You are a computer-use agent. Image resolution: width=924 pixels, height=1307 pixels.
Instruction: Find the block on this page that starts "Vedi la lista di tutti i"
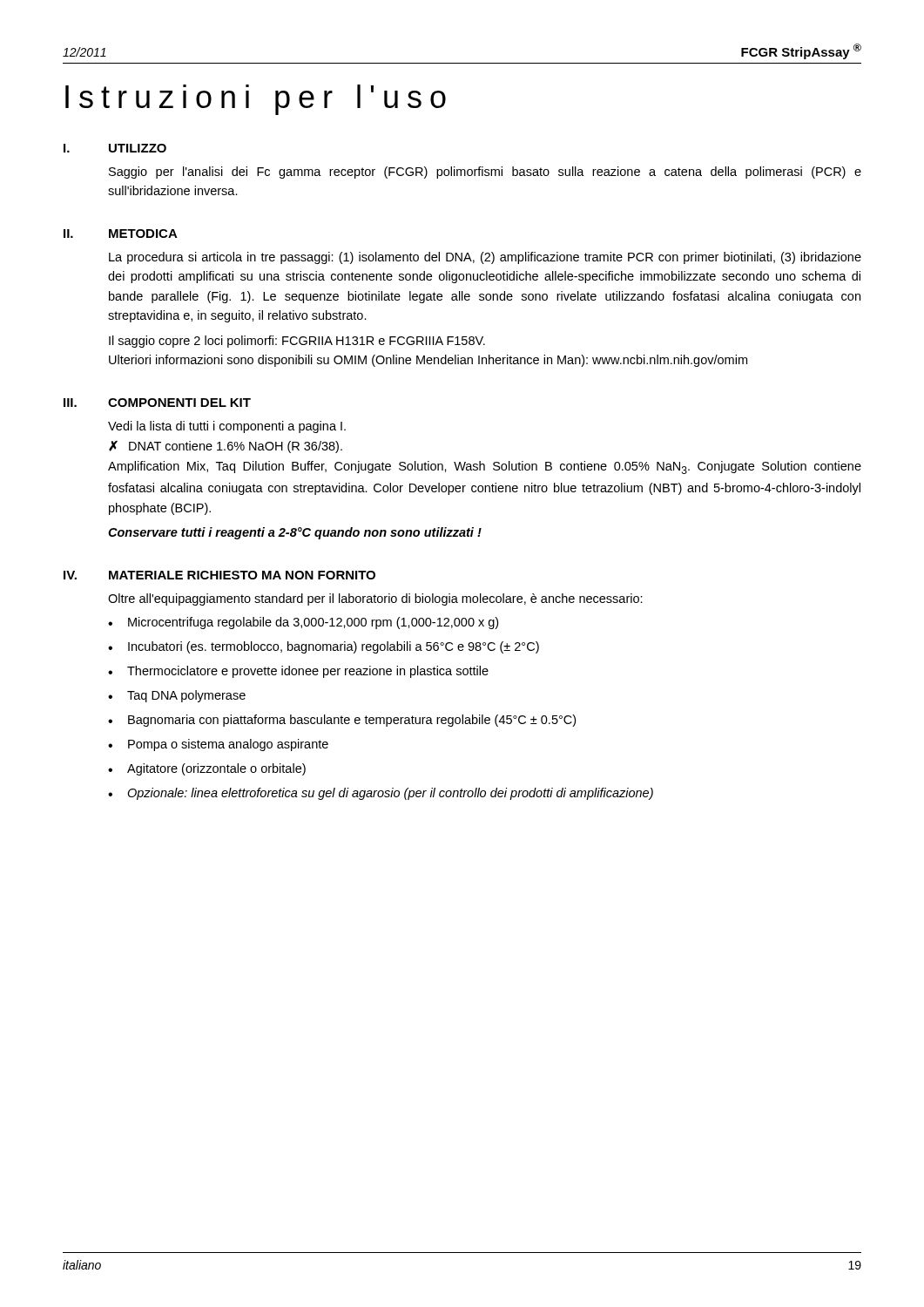point(485,467)
